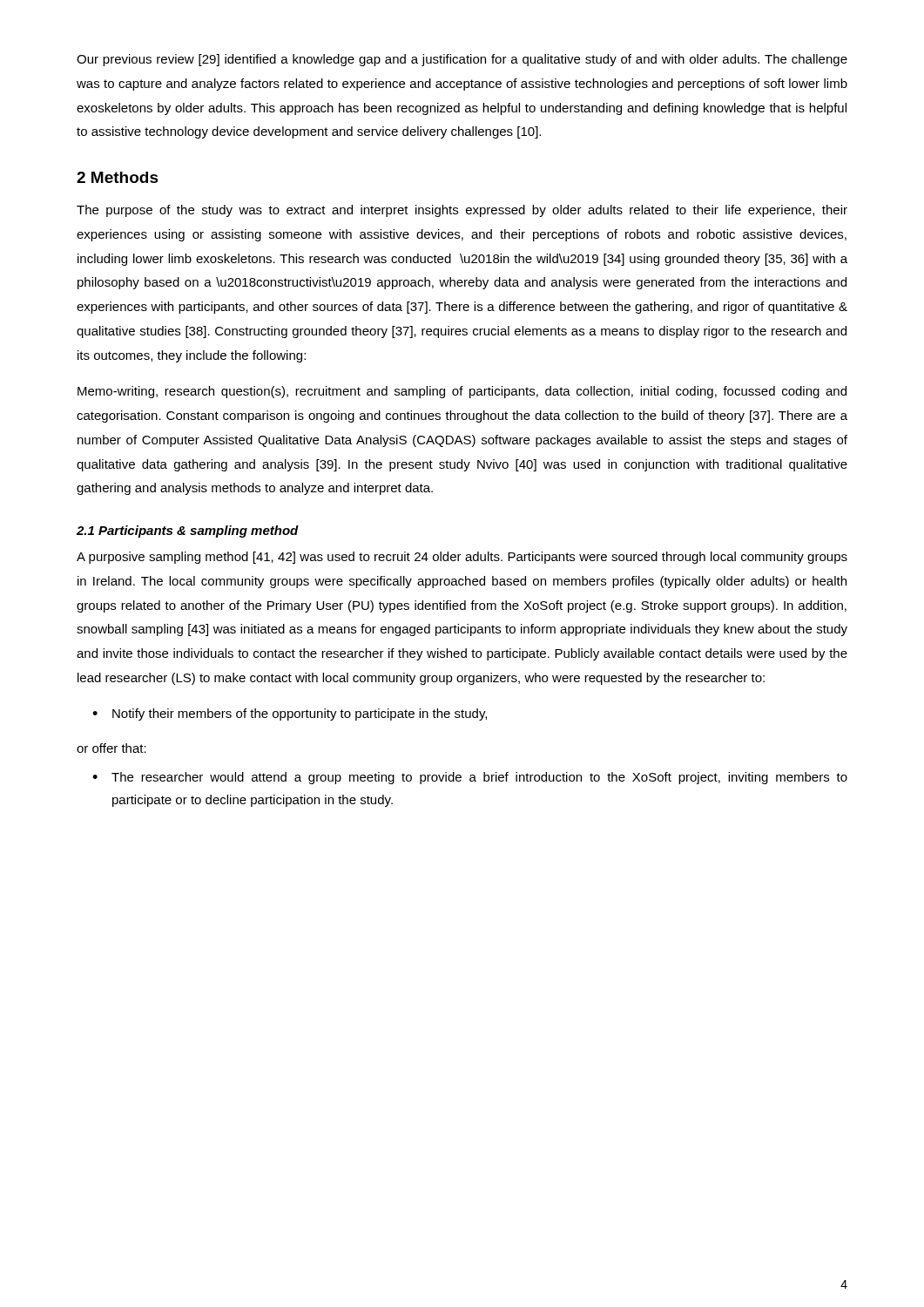The height and width of the screenshot is (1307, 924).
Task: Select the section header that says "2.1 Participants & sampling method"
Action: (187, 530)
